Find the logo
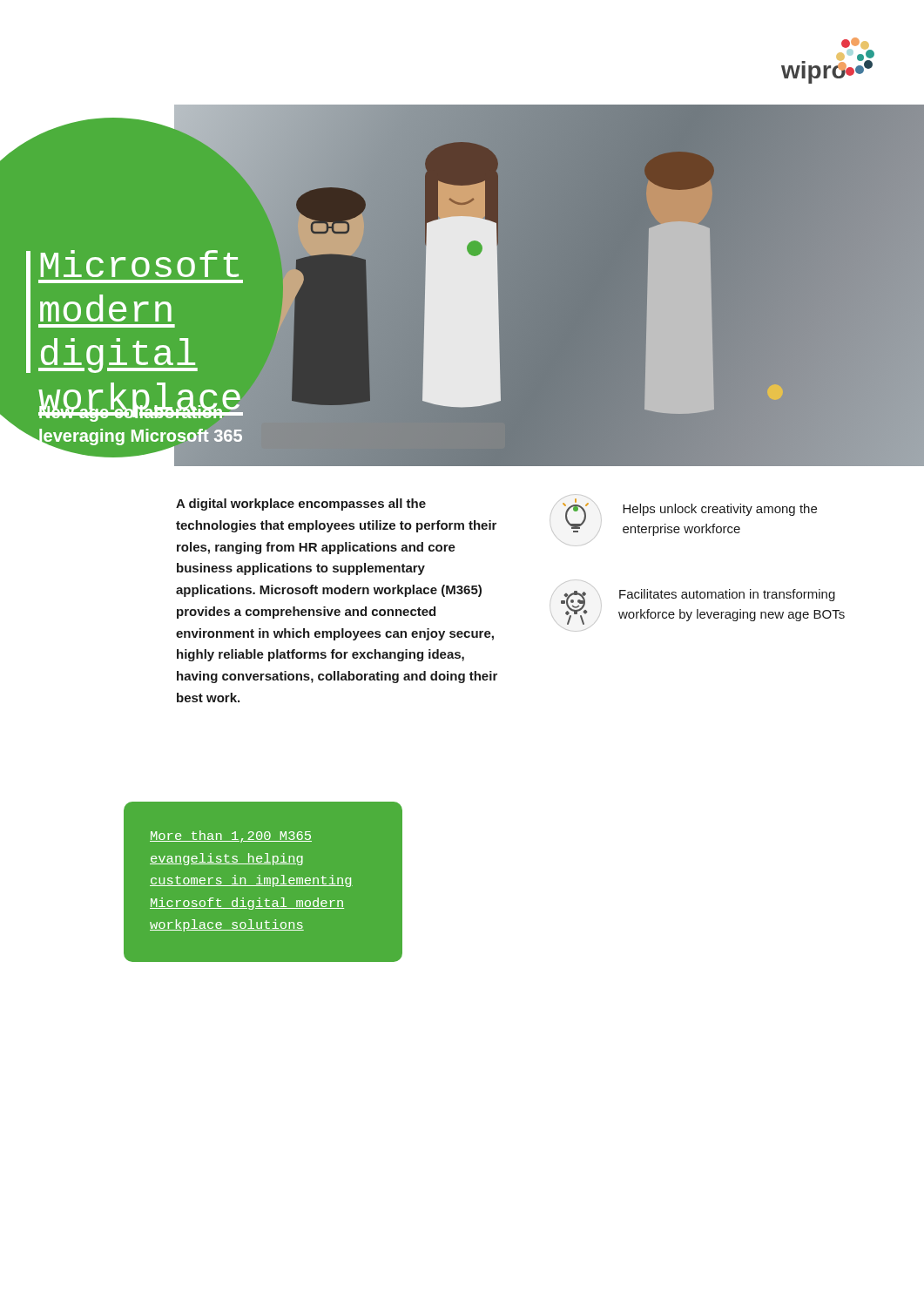924x1307 pixels. pos(822,68)
